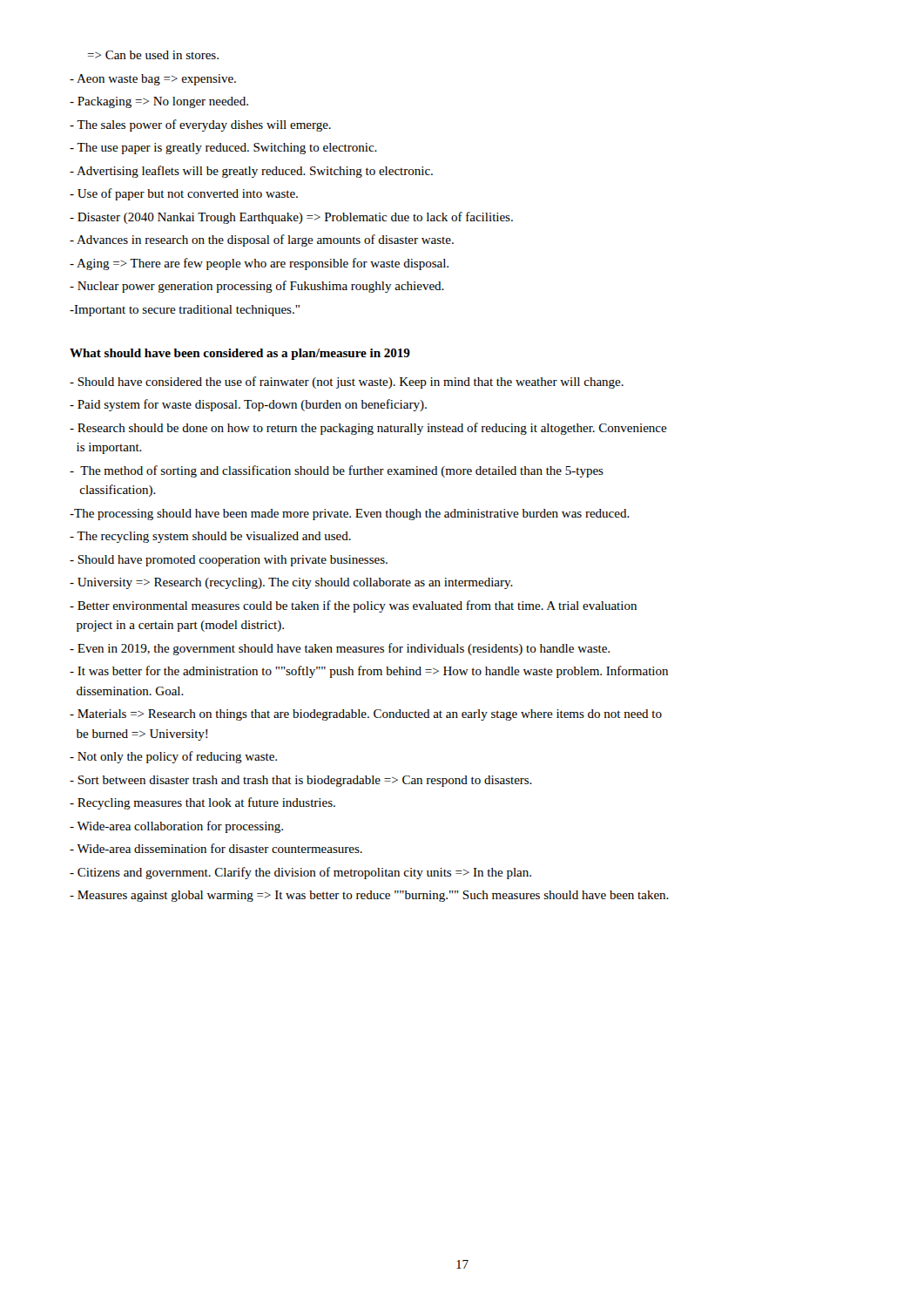
Task: Locate the list item containing "Measures against global warming"
Action: (x=369, y=895)
